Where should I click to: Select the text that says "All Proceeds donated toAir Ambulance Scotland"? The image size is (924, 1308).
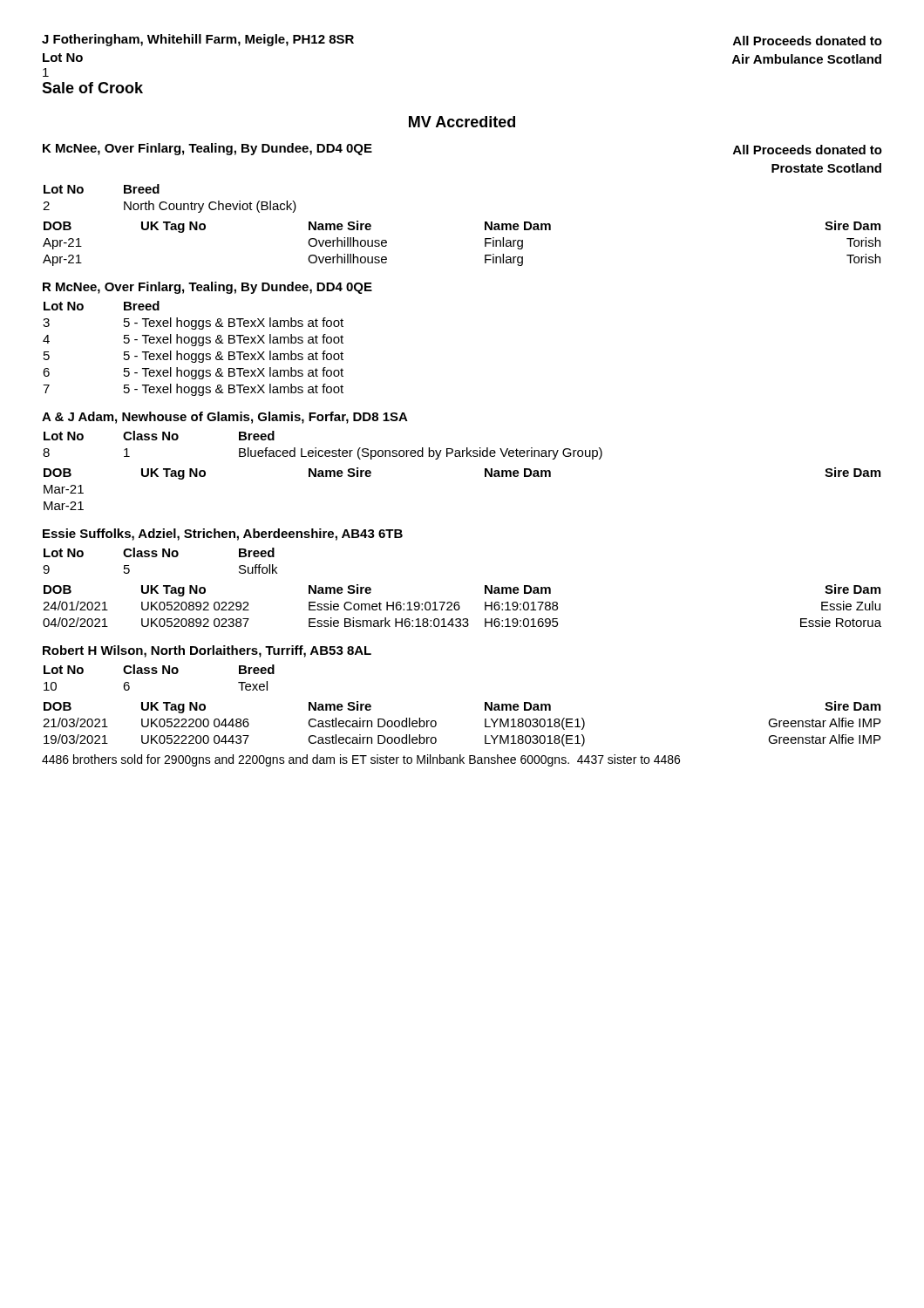pos(807,50)
